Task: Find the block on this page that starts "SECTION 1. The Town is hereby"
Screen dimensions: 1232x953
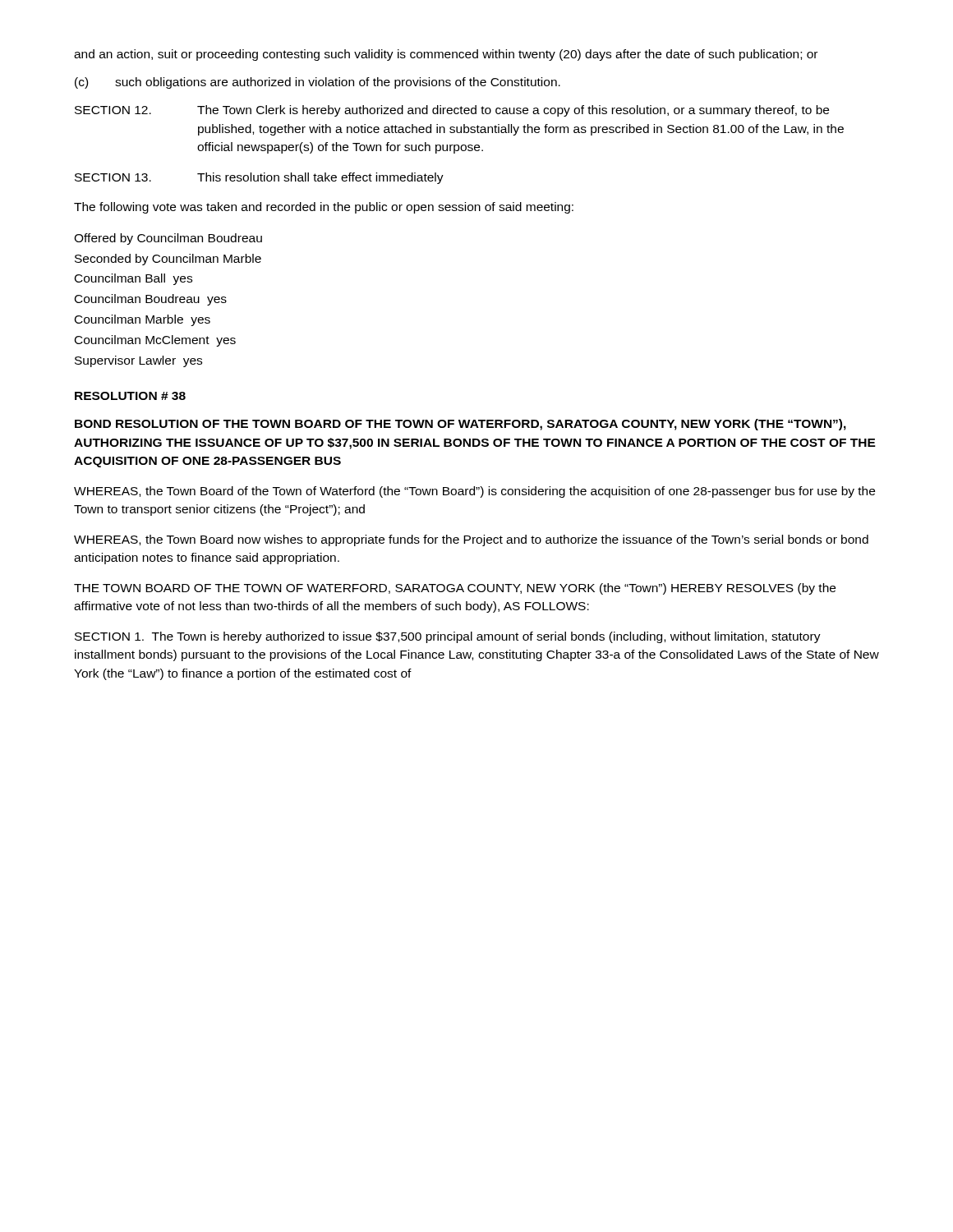Action: pos(476,655)
